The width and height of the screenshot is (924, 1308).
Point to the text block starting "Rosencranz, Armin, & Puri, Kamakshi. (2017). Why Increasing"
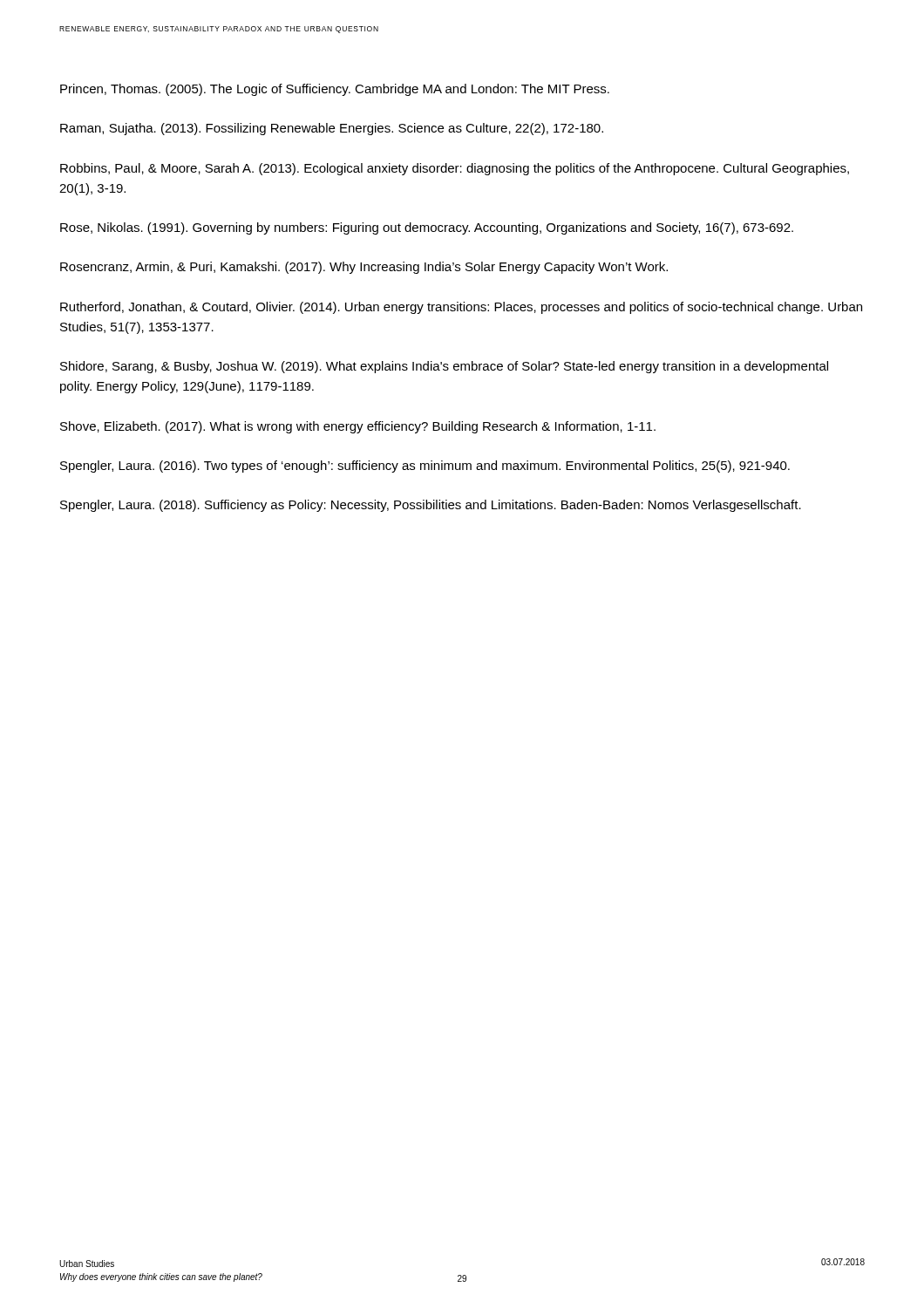(x=364, y=267)
